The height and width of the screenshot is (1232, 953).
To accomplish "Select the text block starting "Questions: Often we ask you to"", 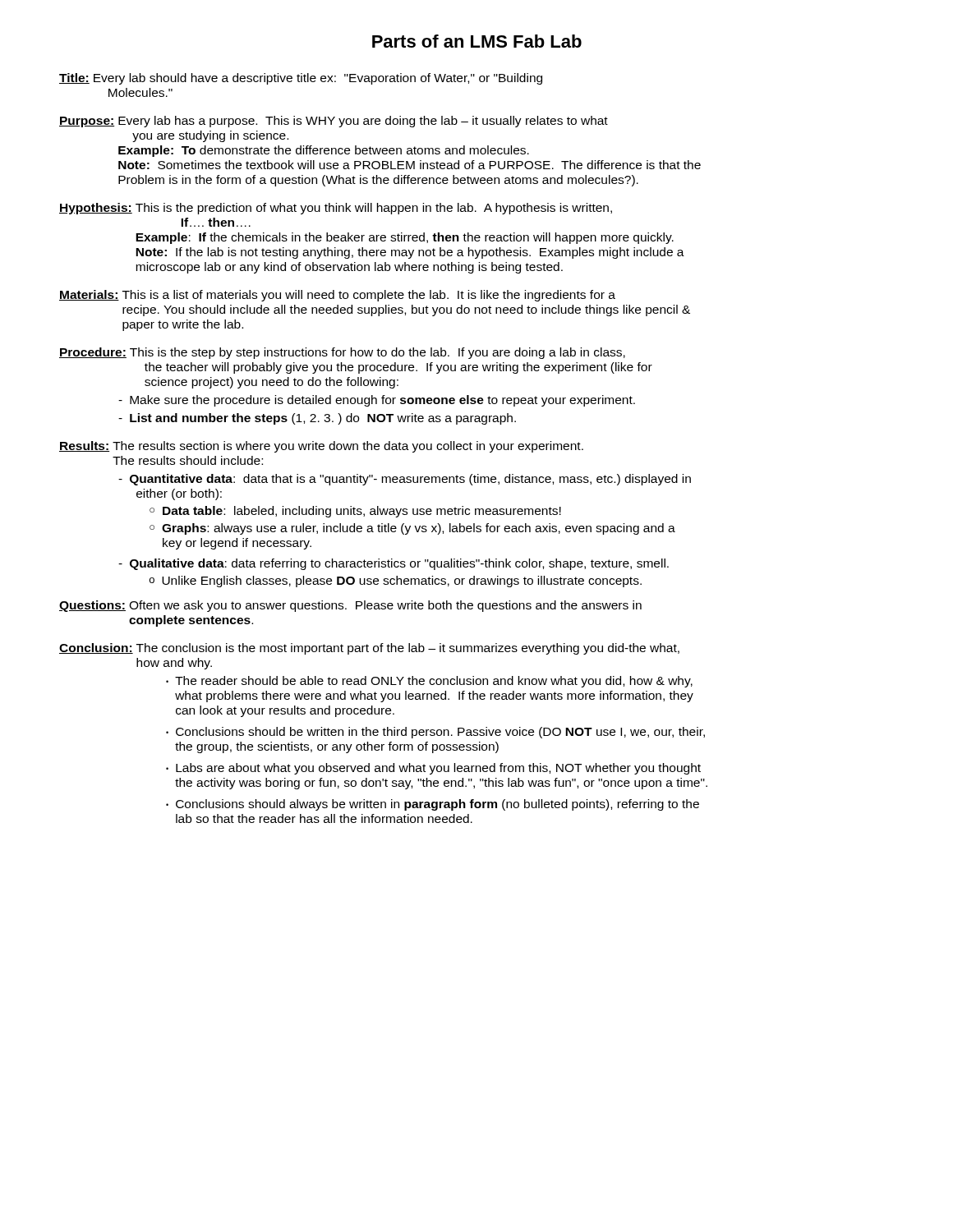I will 476,613.
